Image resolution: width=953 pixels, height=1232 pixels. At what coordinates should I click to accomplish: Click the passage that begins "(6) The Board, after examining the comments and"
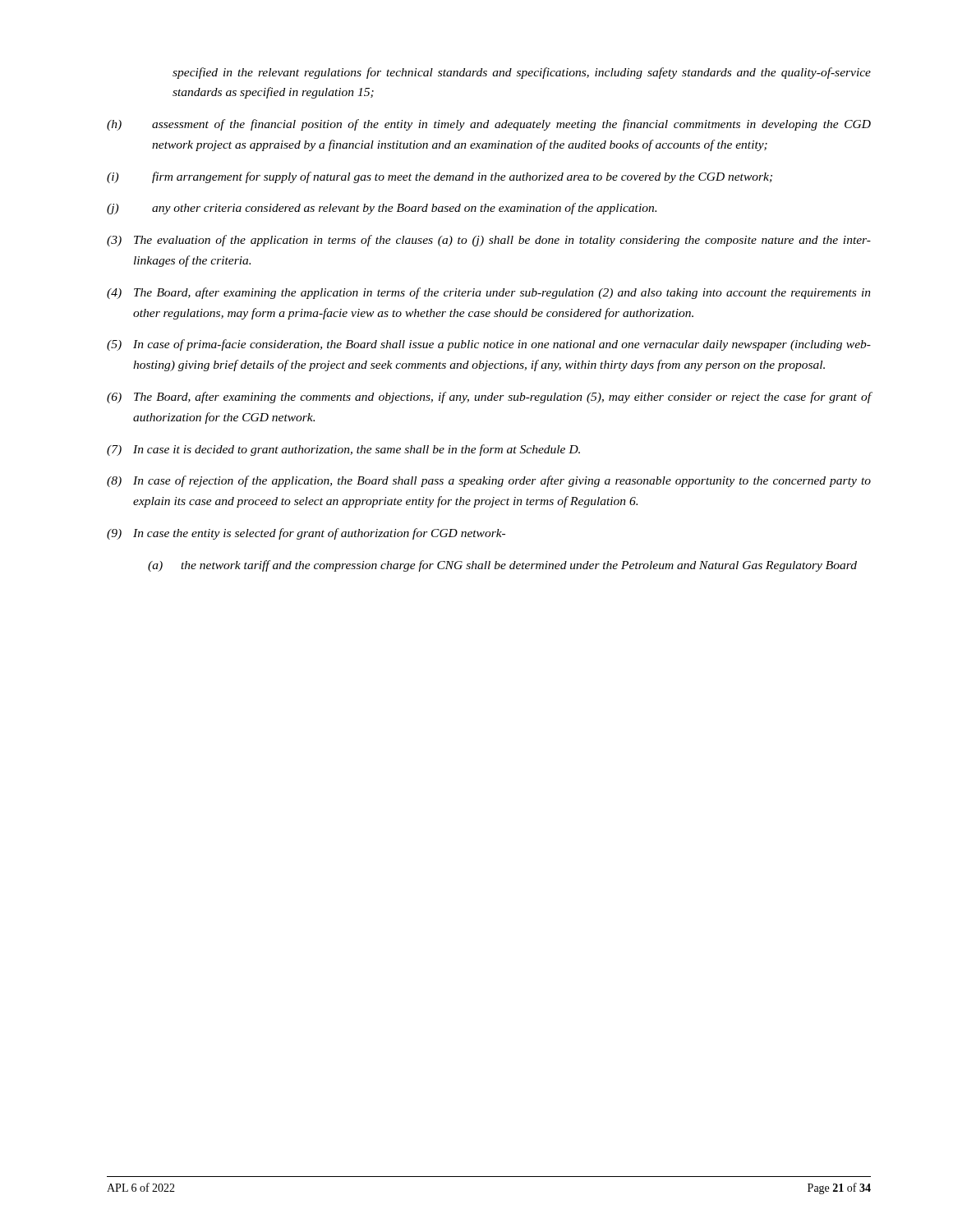[x=489, y=405]
